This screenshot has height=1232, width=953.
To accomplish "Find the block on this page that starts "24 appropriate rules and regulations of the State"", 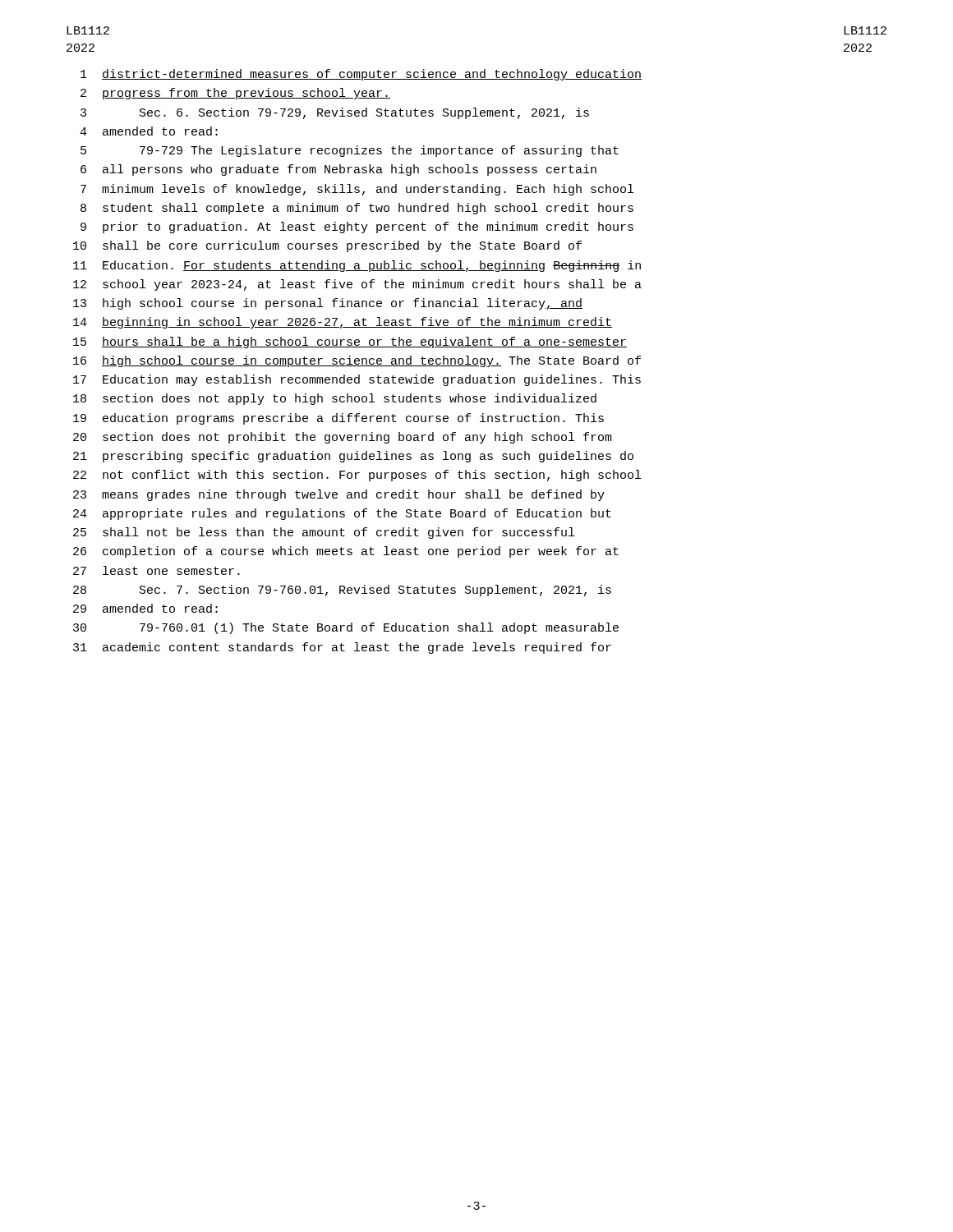I will click(x=339, y=514).
